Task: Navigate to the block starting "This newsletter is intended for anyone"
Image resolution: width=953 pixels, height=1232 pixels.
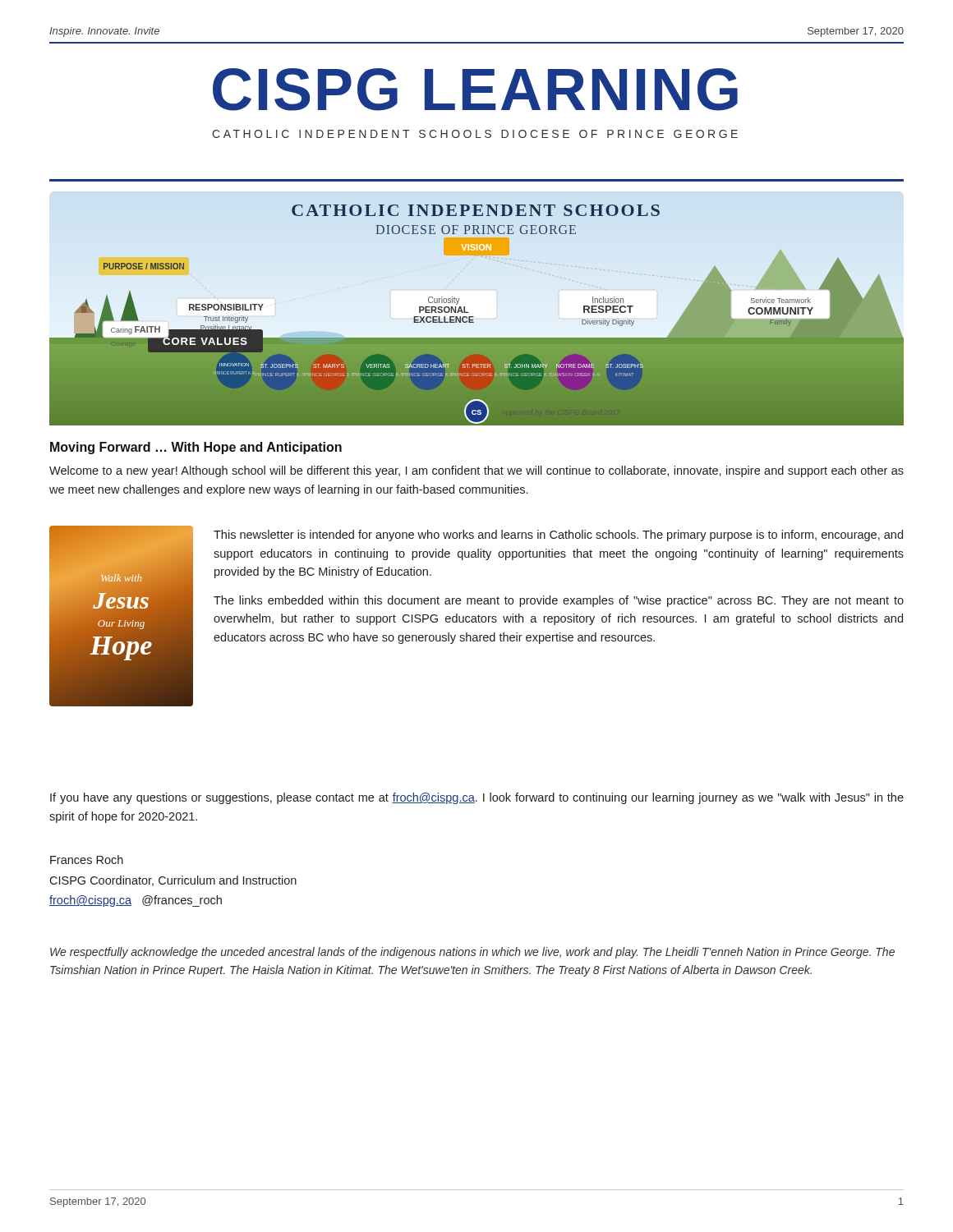Action: click(558, 536)
